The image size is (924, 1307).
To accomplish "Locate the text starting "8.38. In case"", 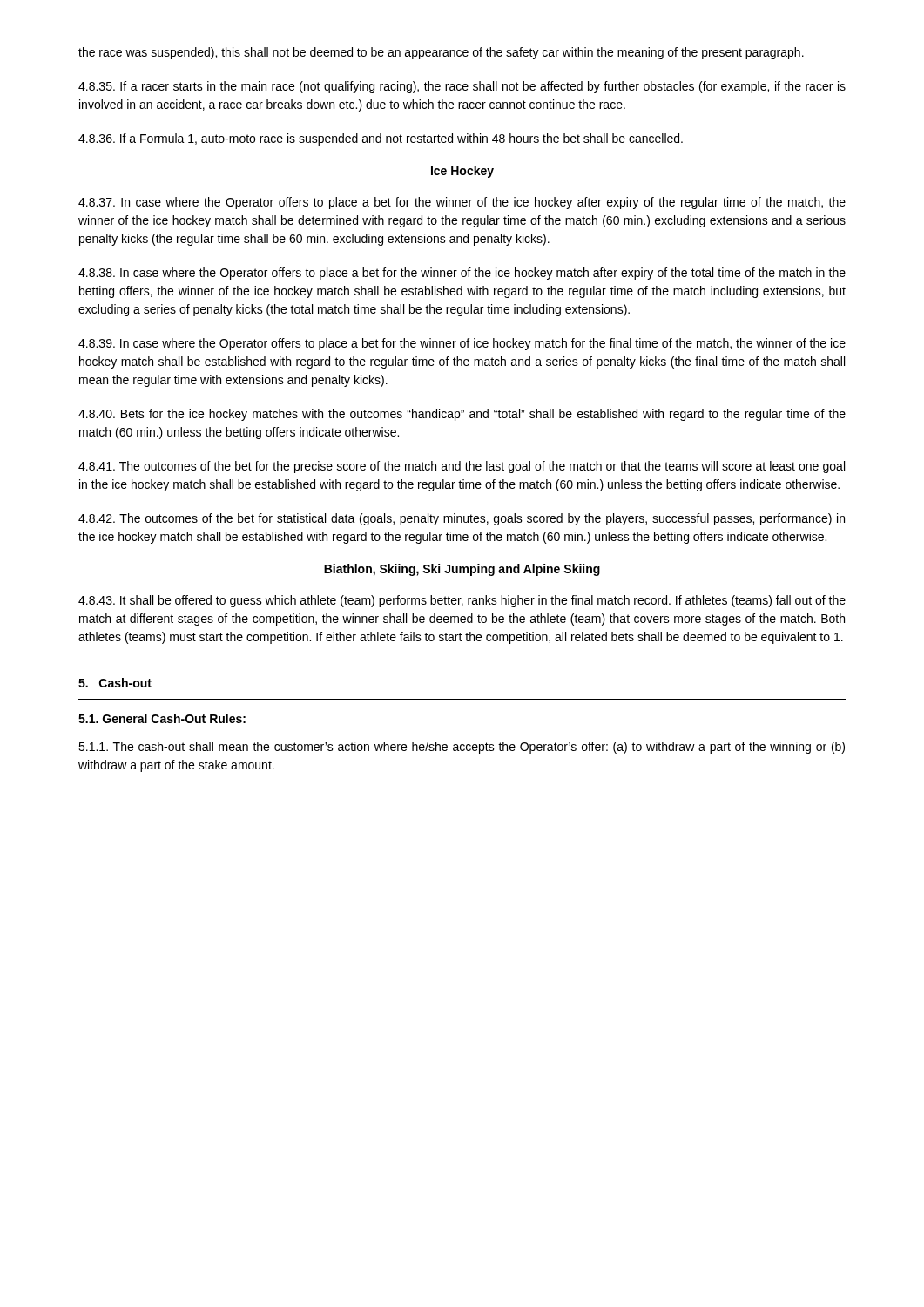I will [x=462, y=291].
